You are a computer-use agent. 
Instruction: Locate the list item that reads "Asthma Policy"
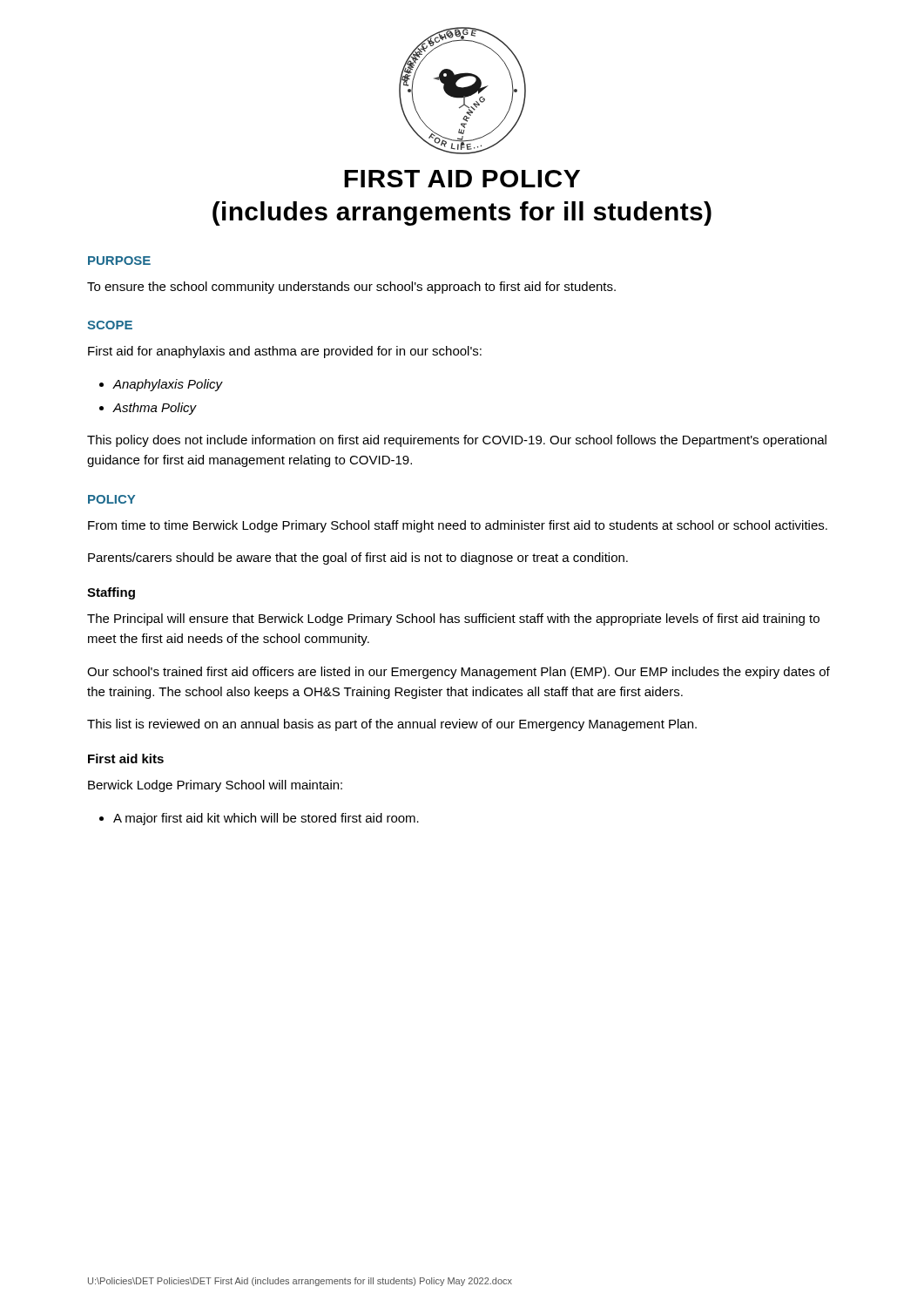click(x=155, y=407)
